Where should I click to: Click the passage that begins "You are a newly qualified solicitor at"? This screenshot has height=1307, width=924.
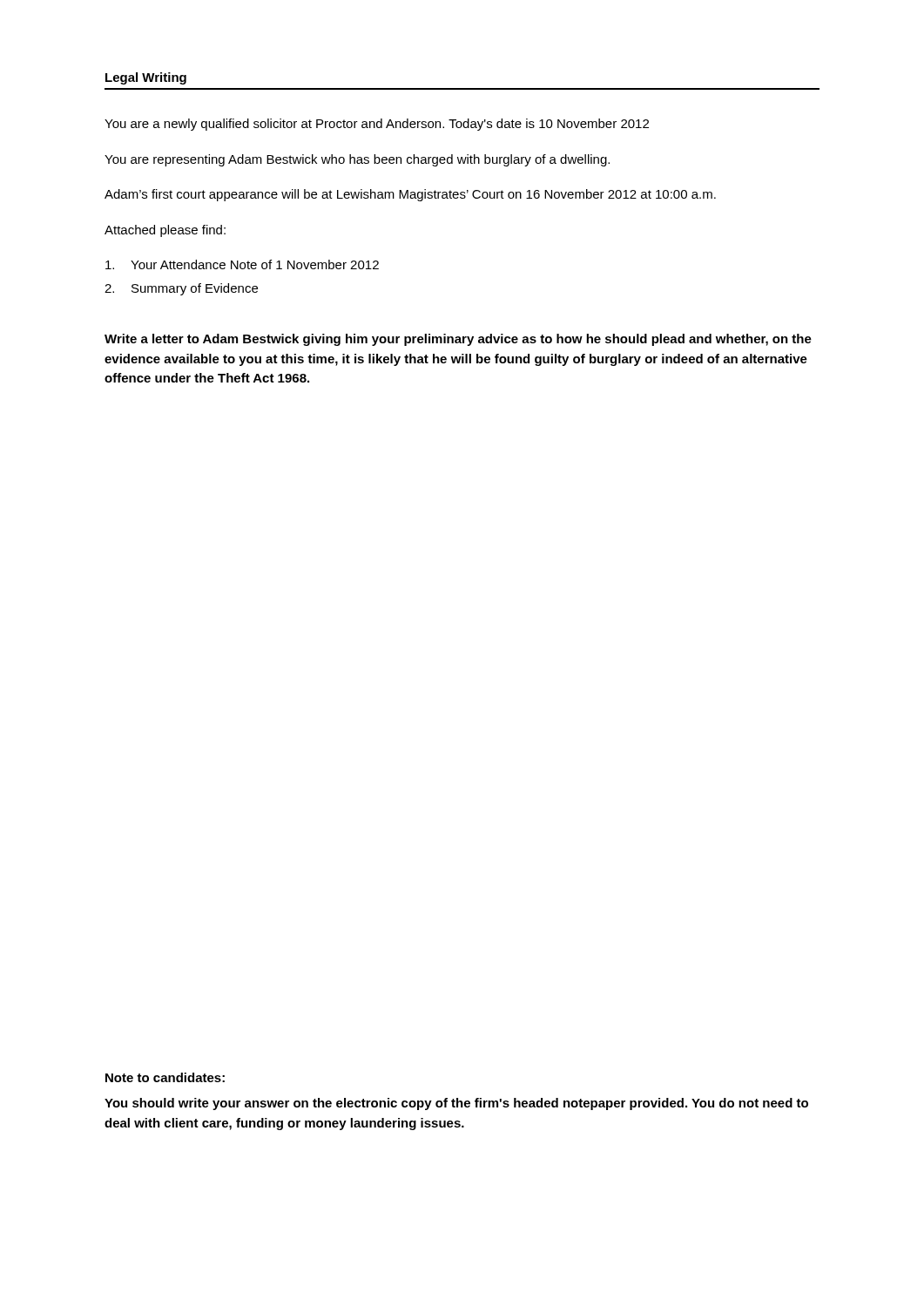tap(377, 123)
